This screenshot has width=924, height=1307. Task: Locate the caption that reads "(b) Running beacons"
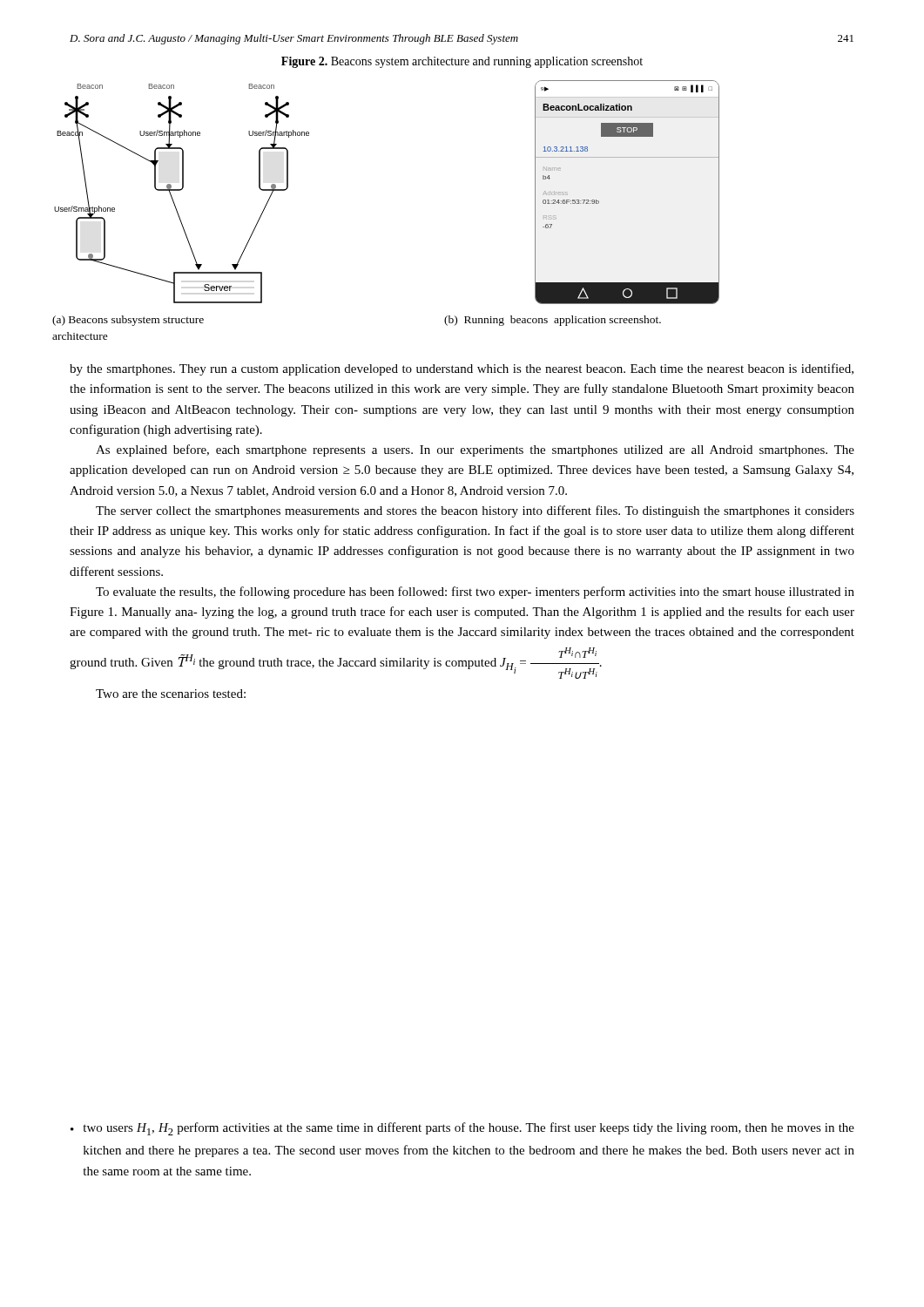[553, 319]
